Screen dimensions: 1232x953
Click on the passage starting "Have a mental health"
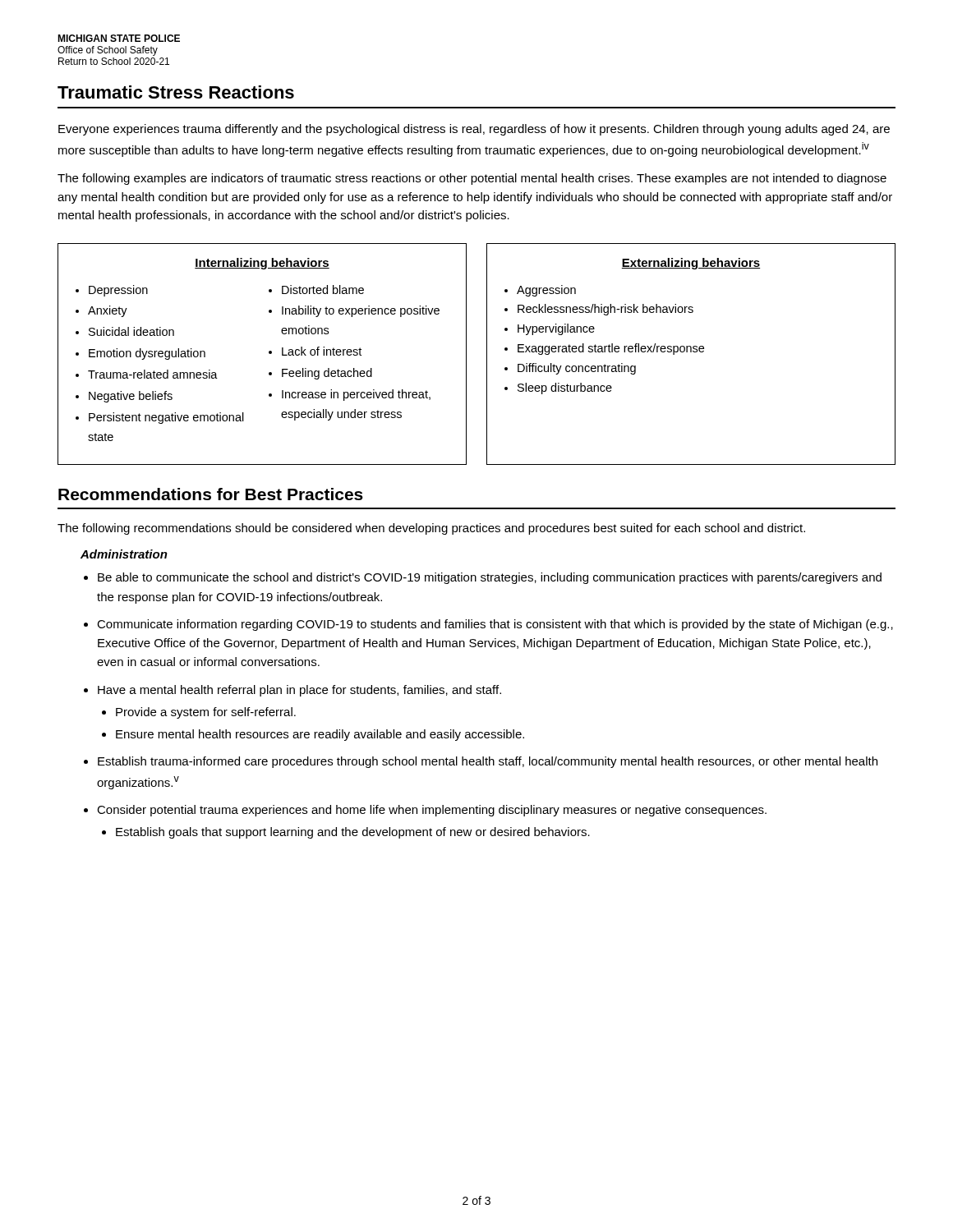299,691
